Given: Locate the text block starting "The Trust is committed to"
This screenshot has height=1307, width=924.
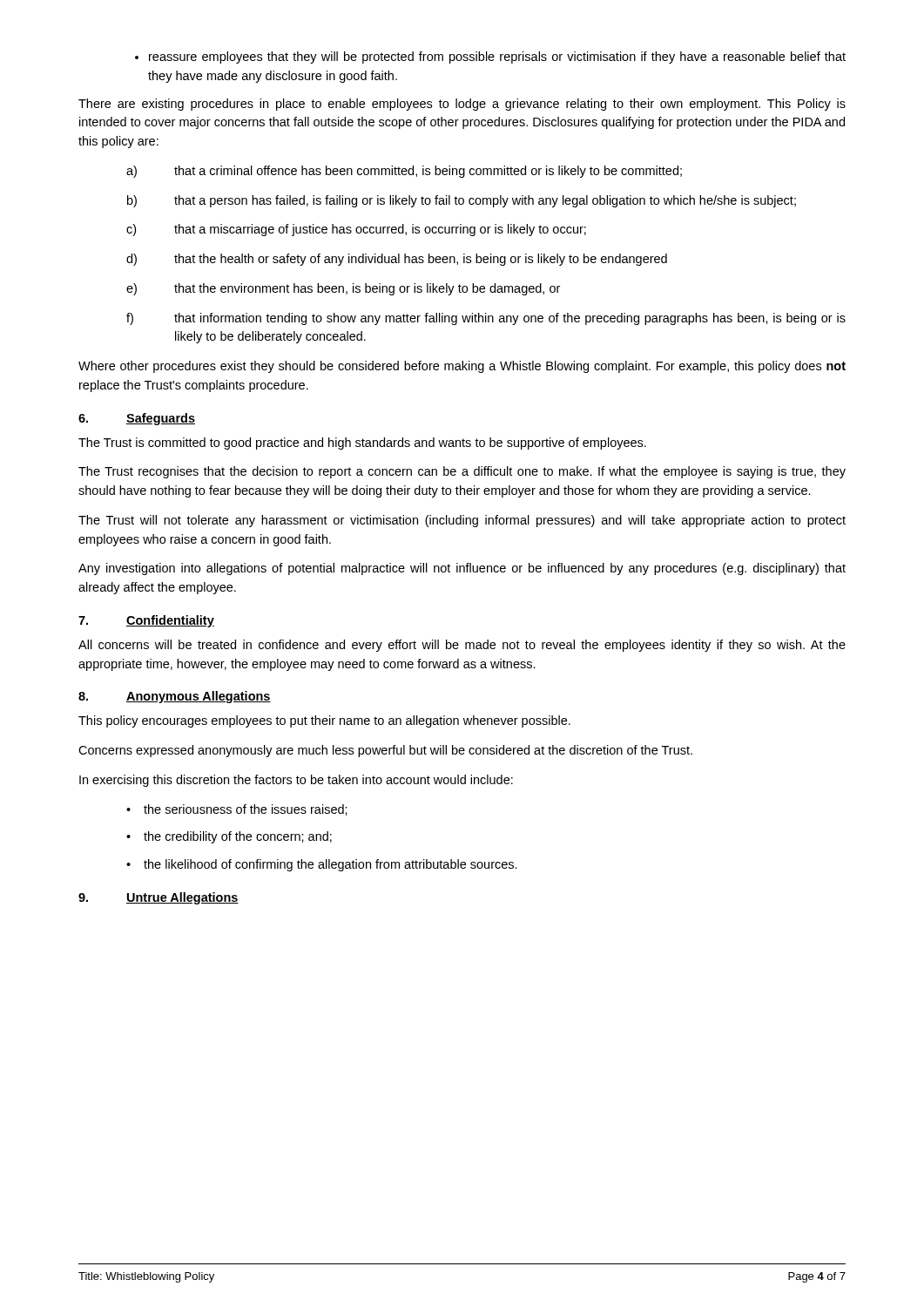Looking at the screenshot, I should pos(462,443).
